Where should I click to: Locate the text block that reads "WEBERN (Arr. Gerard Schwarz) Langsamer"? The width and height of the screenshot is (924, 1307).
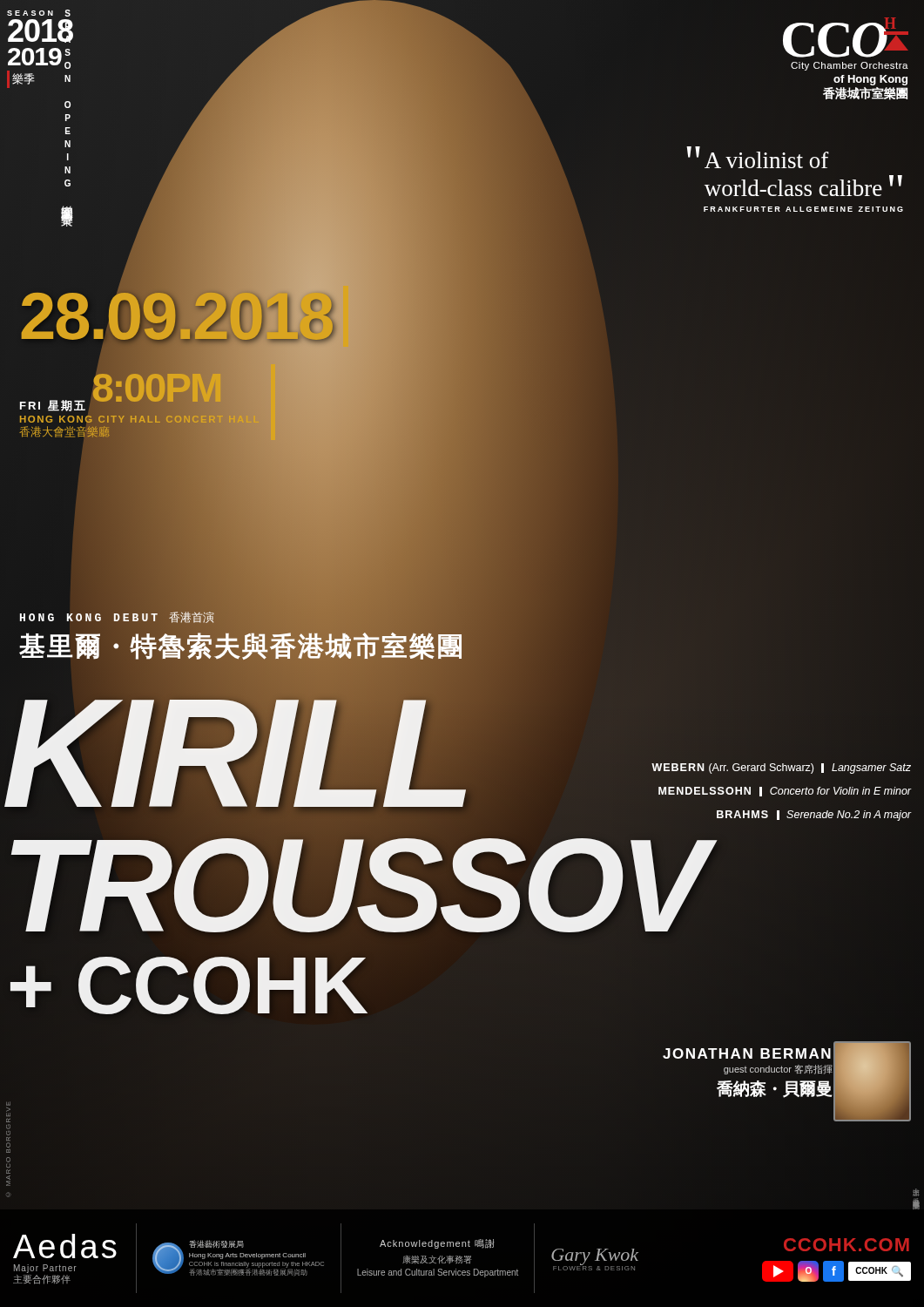(x=781, y=791)
